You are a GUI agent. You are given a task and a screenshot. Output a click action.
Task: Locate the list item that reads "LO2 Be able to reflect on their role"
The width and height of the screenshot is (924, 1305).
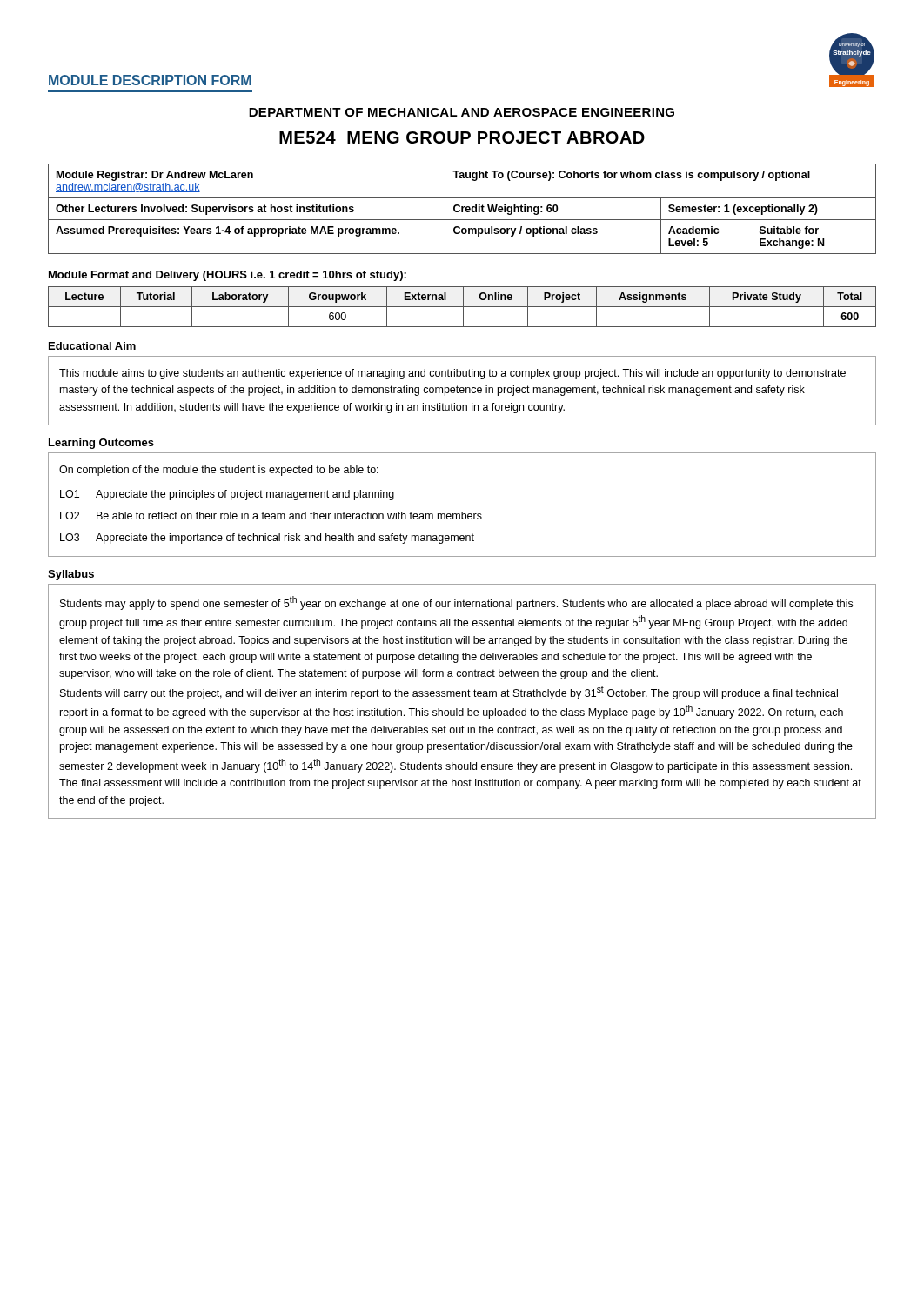[462, 516]
